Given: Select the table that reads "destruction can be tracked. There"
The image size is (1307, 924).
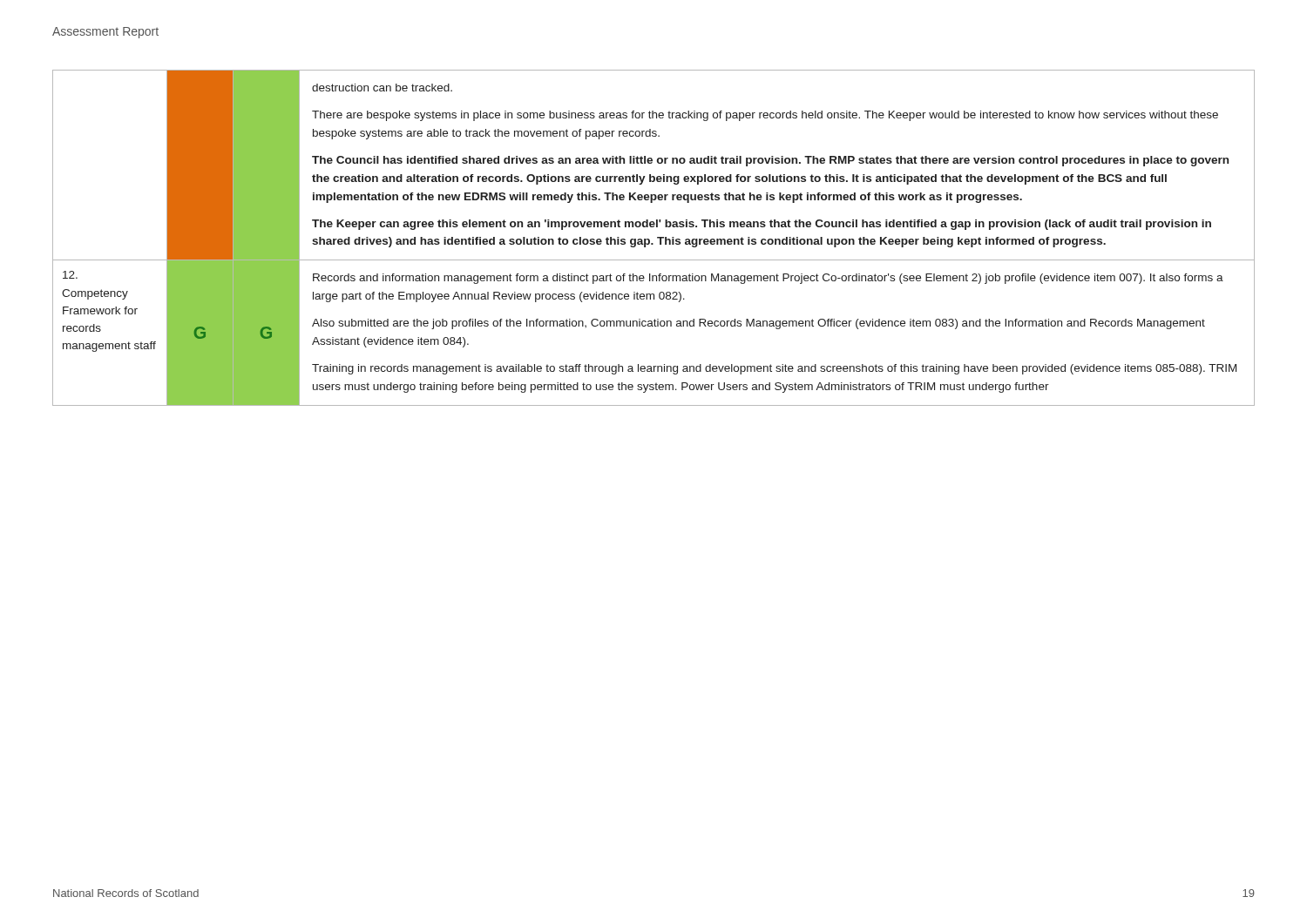Looking at the screenshot, I should coord(654,462).
